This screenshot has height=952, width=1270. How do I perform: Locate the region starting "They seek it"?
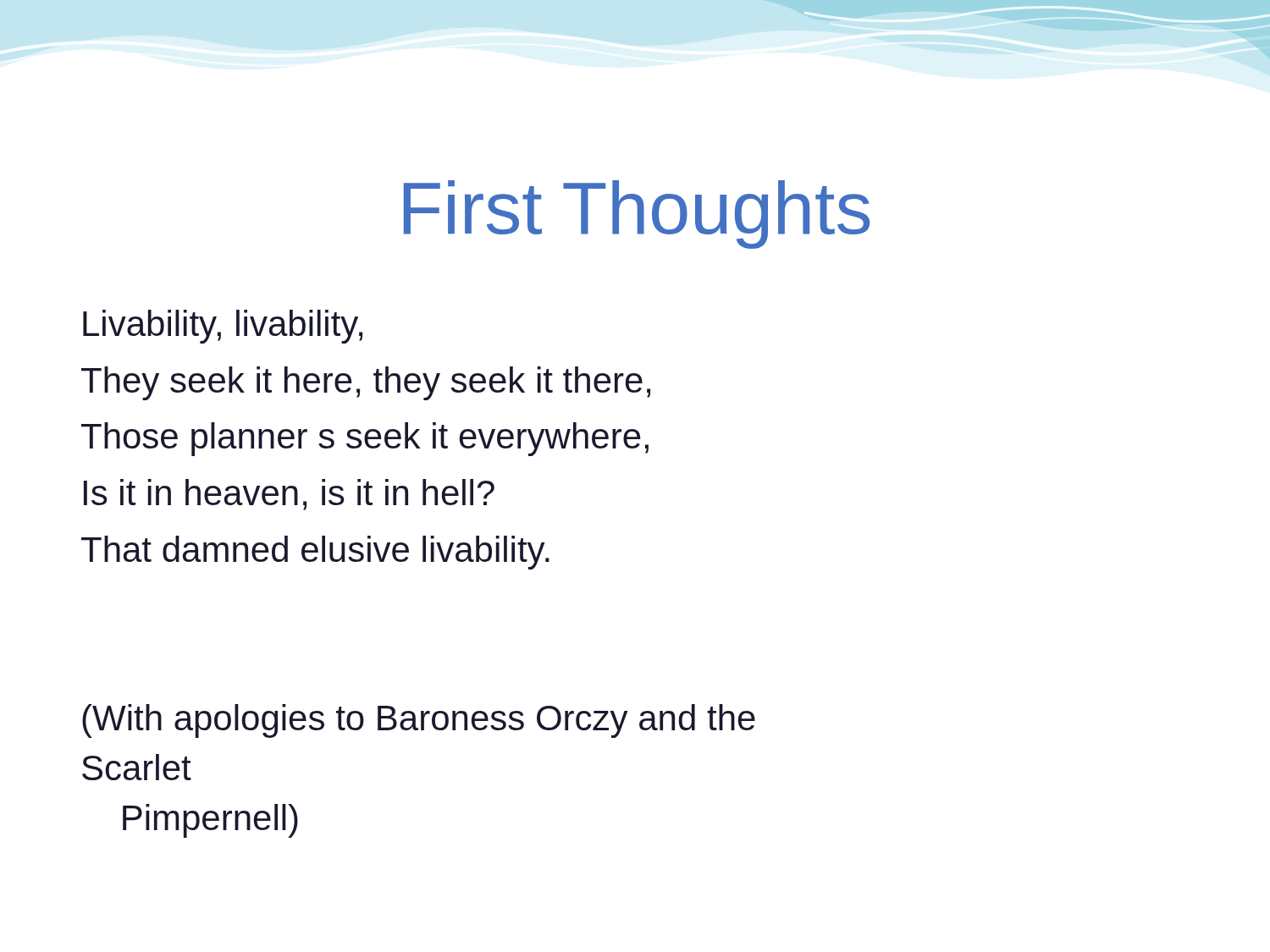367,380
